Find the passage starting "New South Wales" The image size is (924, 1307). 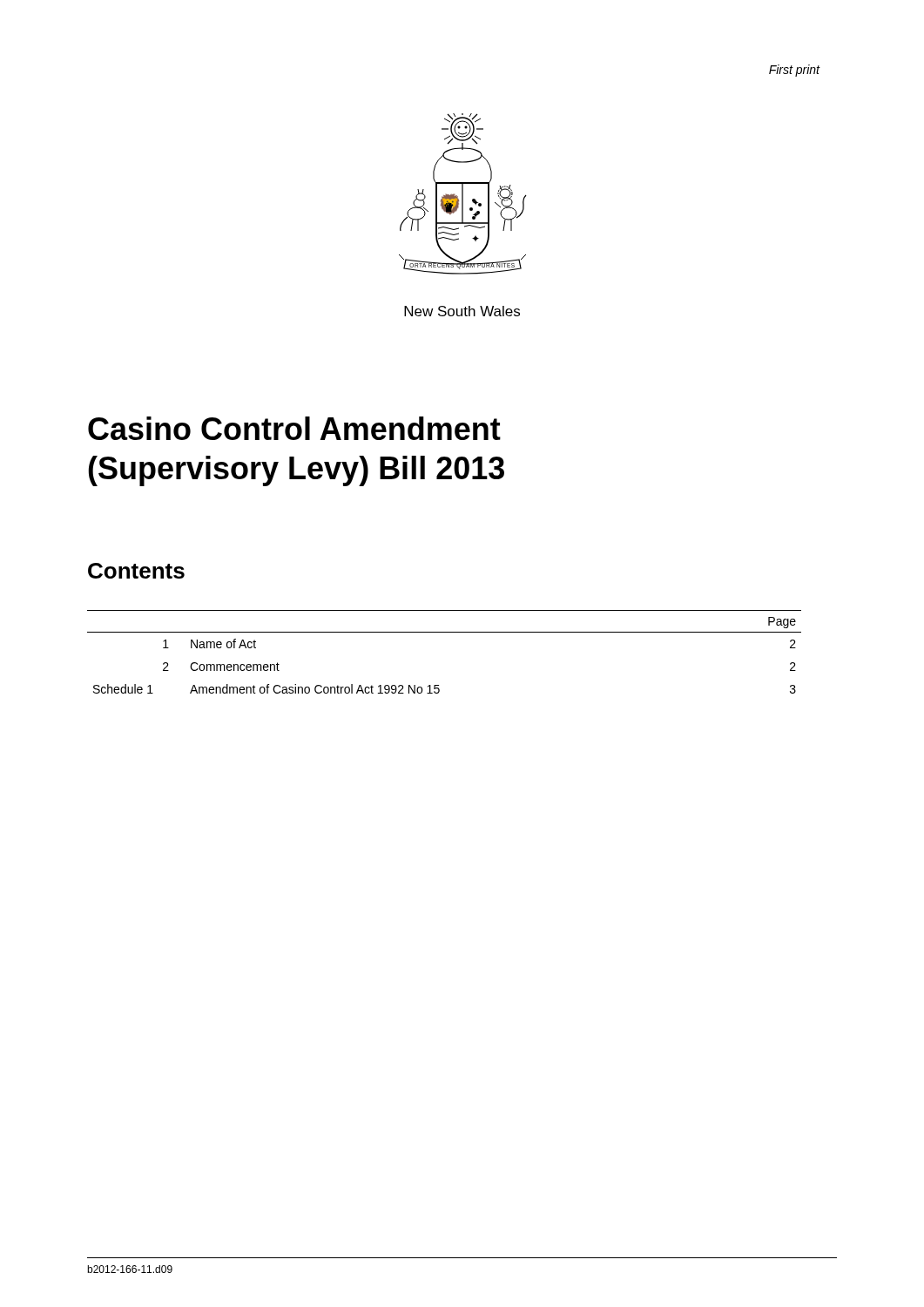(462, 312)
